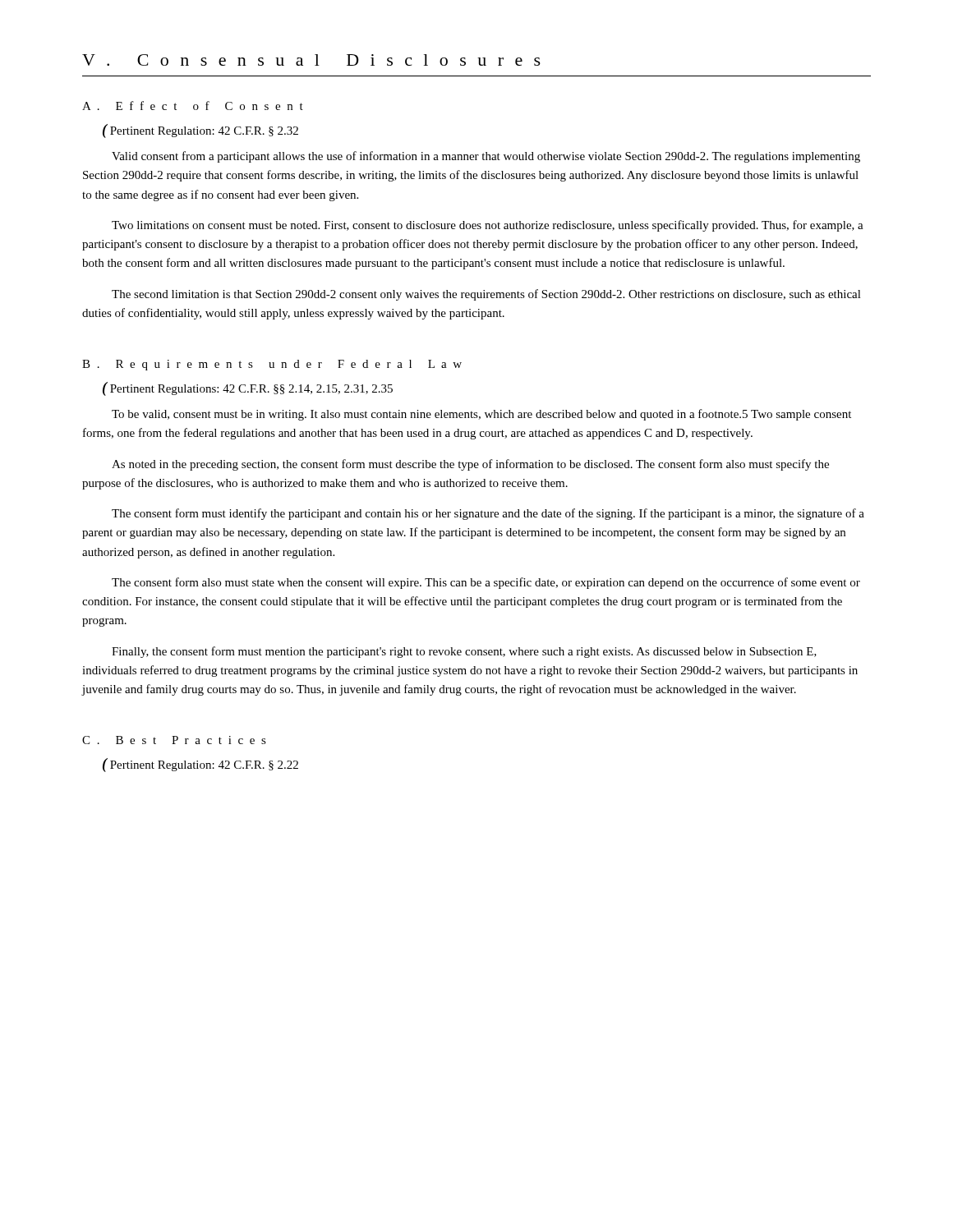The image size is (953, 1232).
Task: Locate the text block starting "B . R e q u i r"
Action: tap(273, 364)
